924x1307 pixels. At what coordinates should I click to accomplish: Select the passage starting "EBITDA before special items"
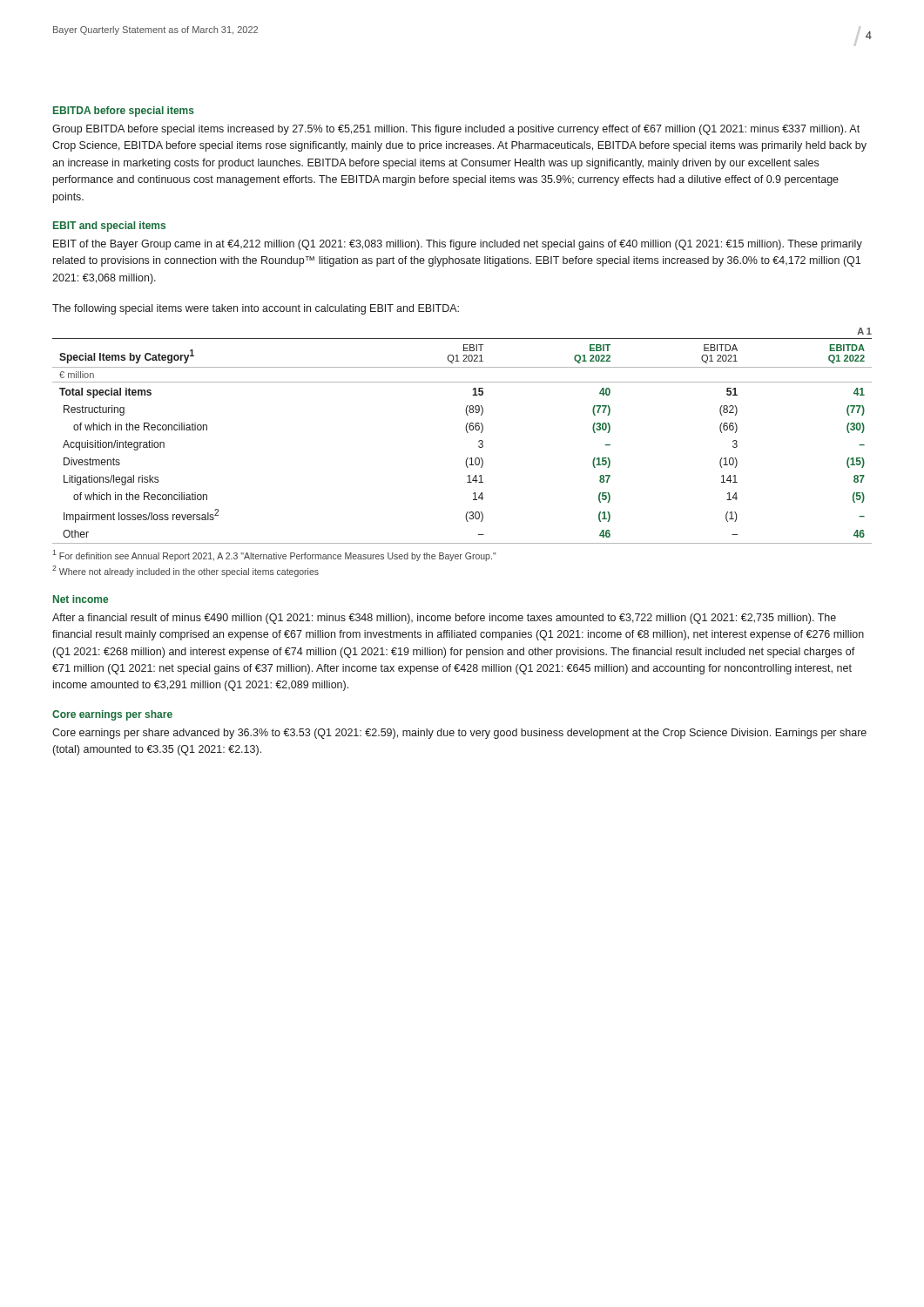pyautogui.click(x=123, y=111)
